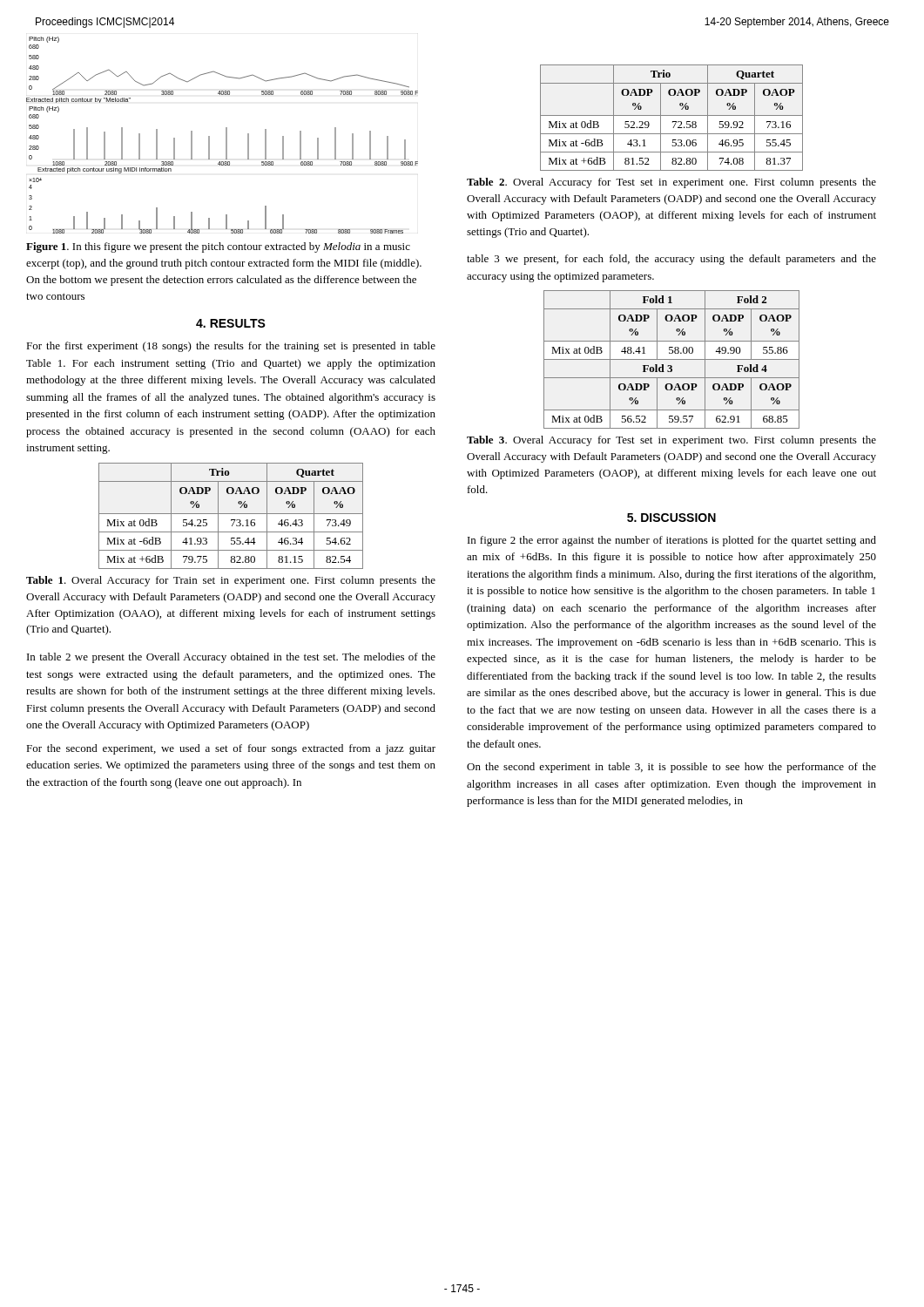
Task: Find the region starting "4. RESULTS"
Action: (x=231, y=324)
